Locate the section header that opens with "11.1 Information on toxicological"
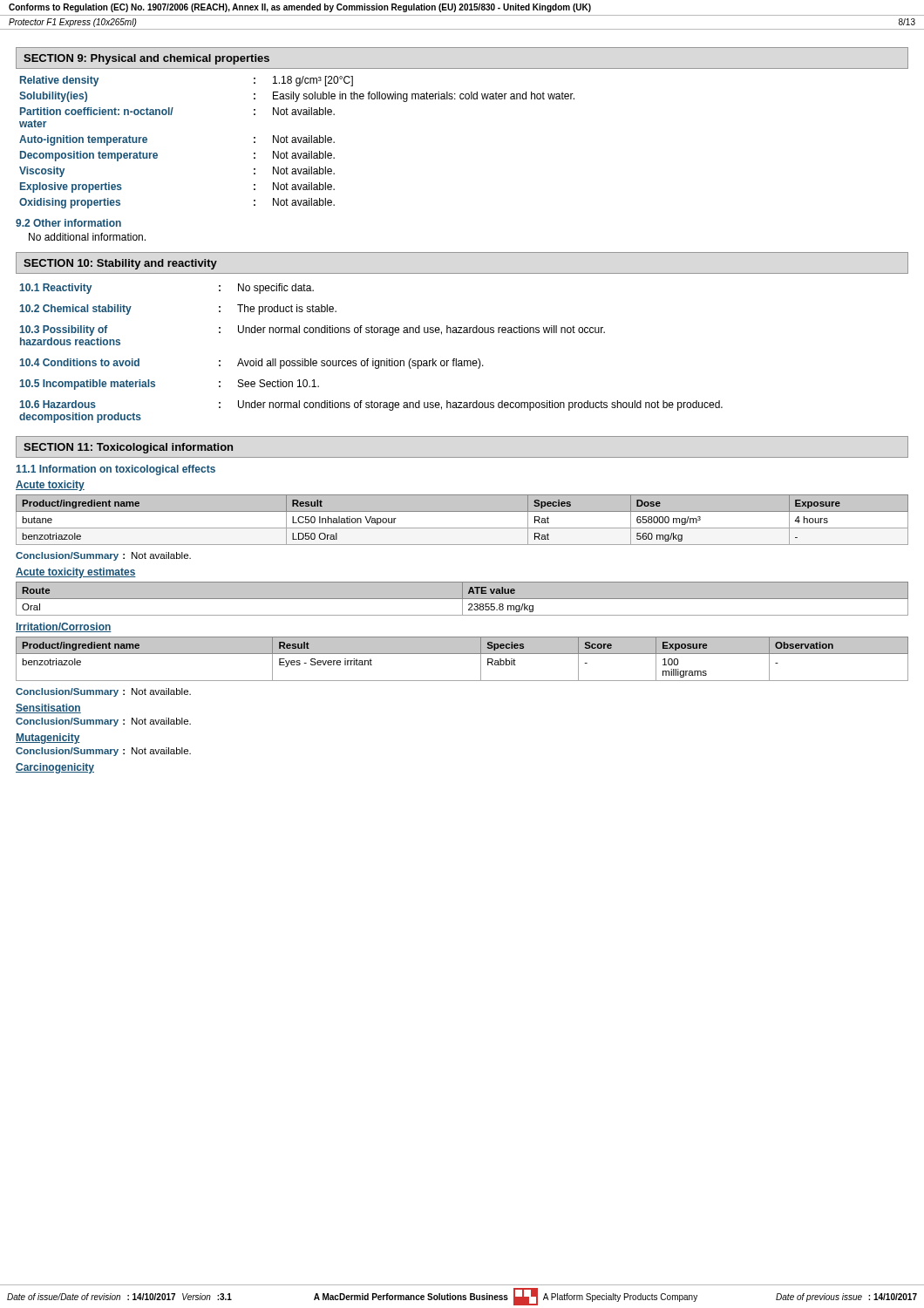The height and width of the screenshot is (1308, 924). [116, 469]
